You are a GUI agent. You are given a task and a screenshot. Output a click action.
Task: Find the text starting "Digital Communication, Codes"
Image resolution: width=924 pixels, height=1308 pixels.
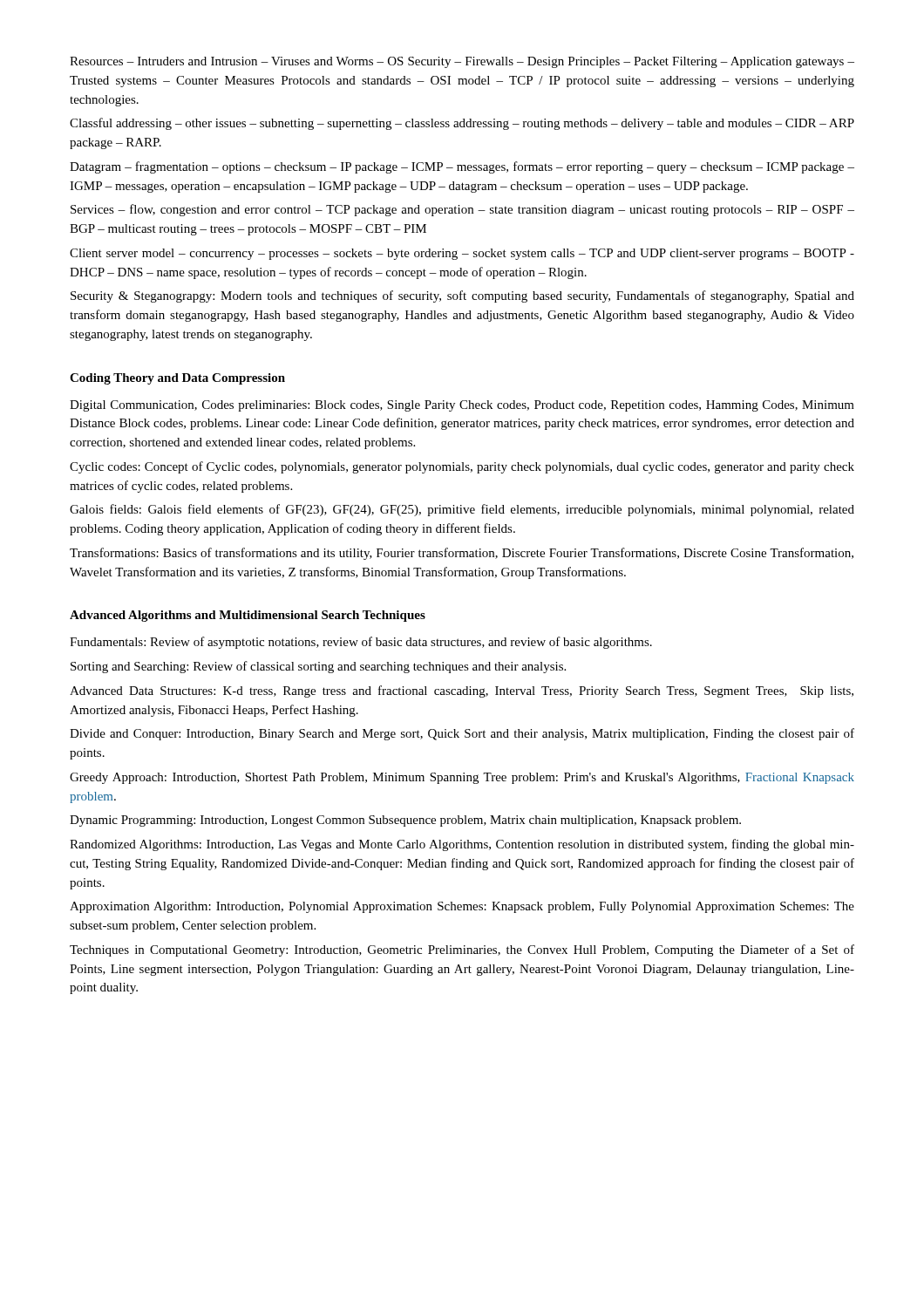pyautogui.click(x=462, y=423)
